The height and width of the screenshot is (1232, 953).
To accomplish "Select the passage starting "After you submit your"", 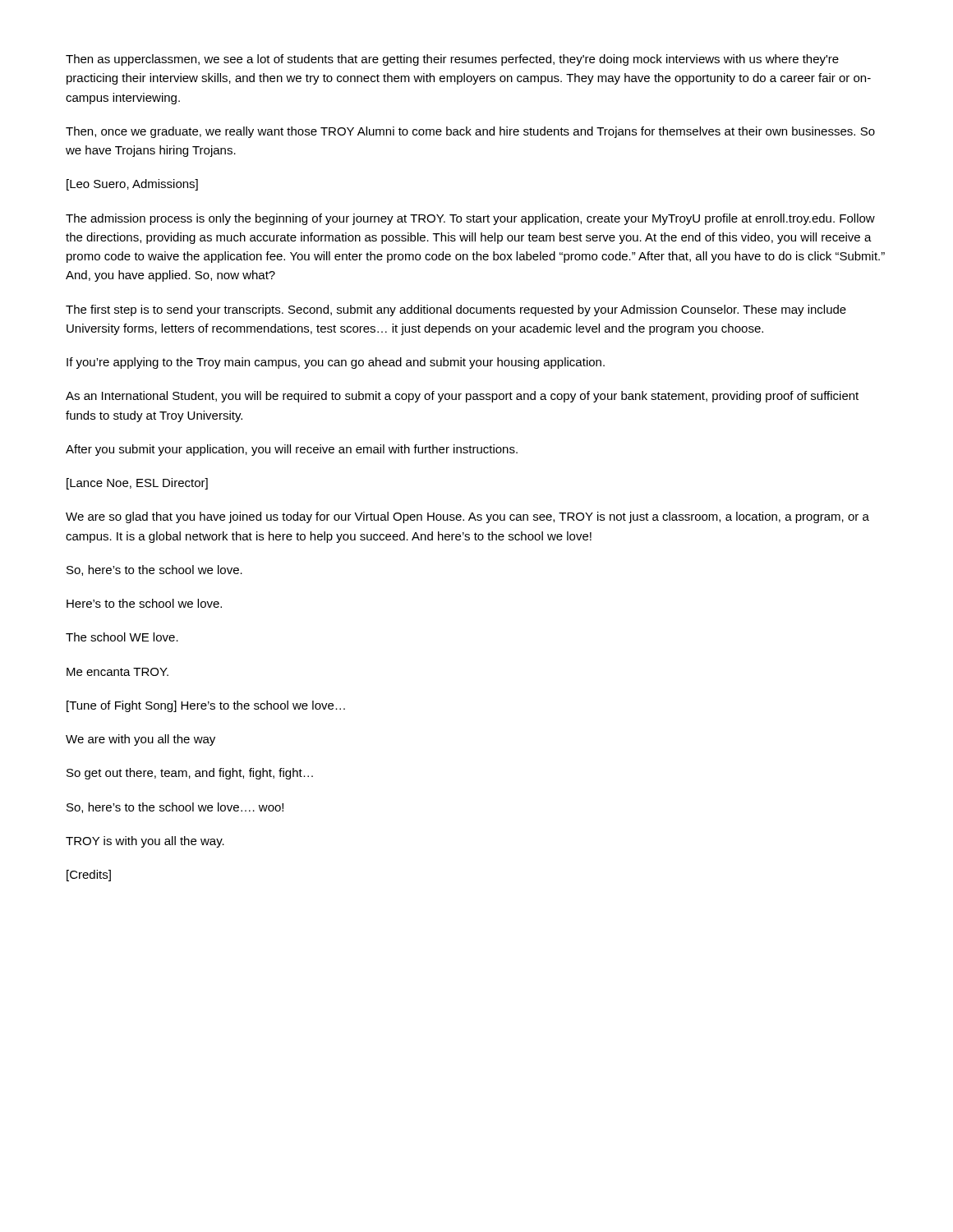I will (292, 449).
